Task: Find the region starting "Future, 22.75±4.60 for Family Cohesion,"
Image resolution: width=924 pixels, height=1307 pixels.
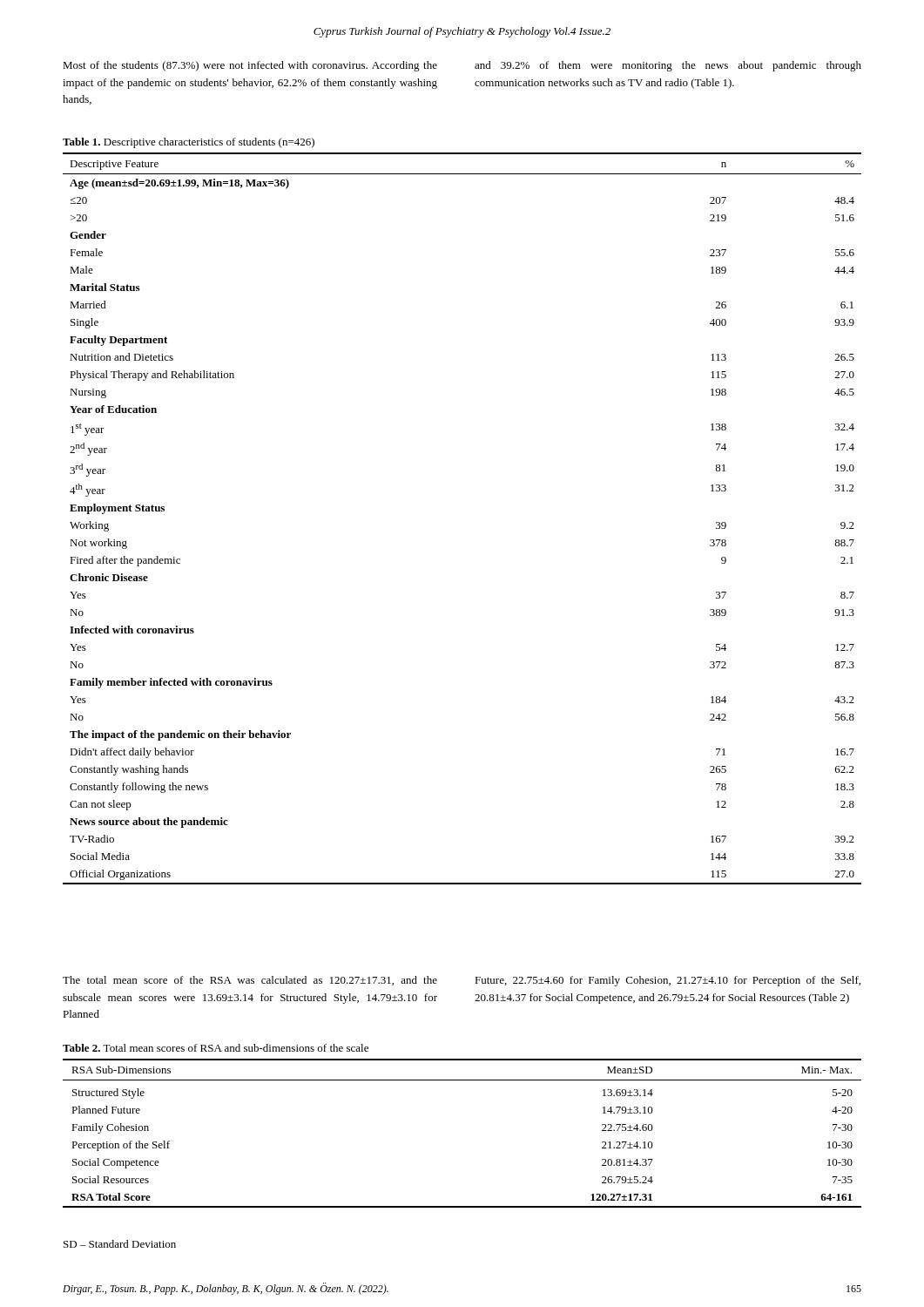Action: coord(668,988)
